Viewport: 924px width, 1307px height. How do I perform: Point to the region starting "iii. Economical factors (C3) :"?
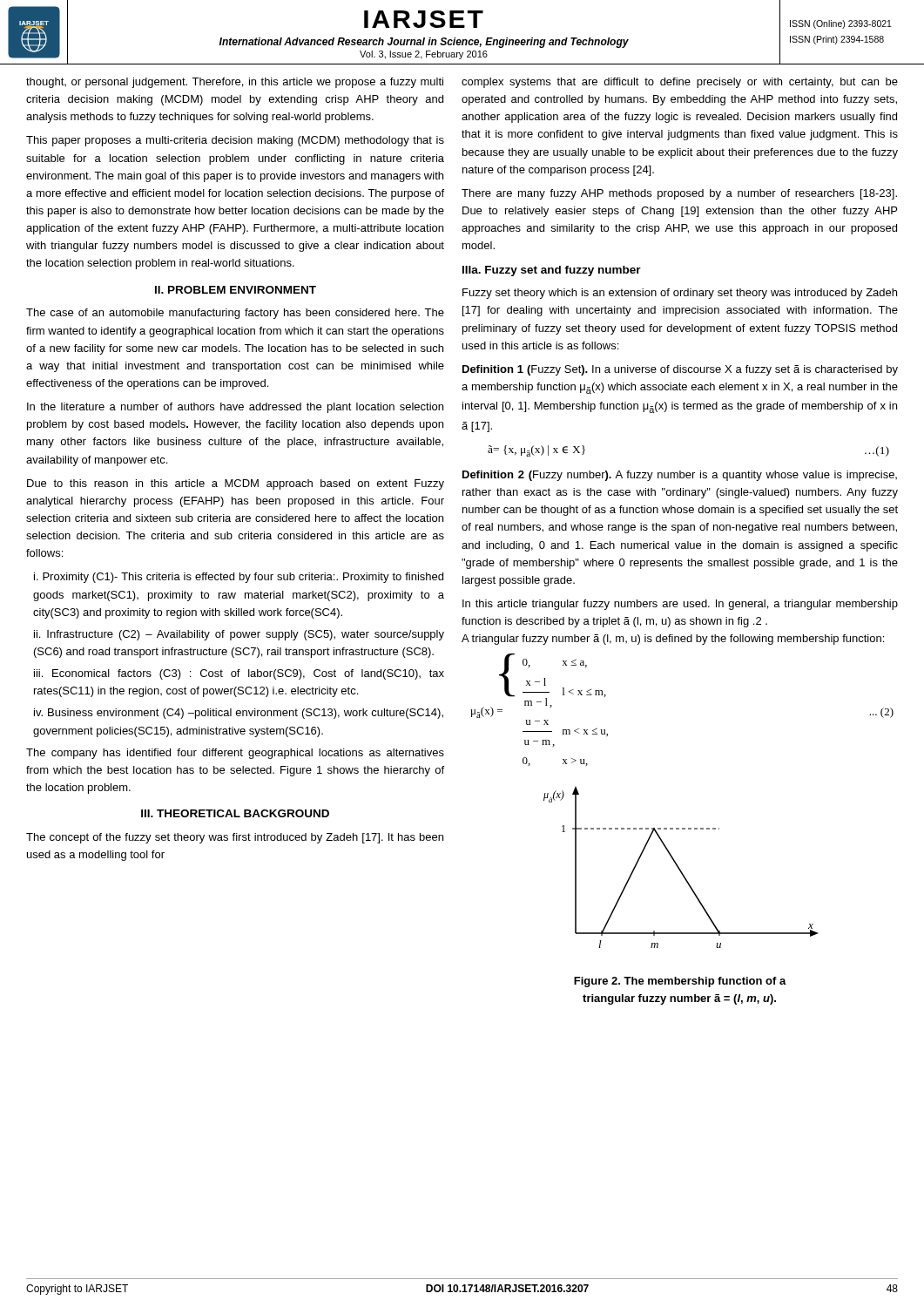pos(239,682)
